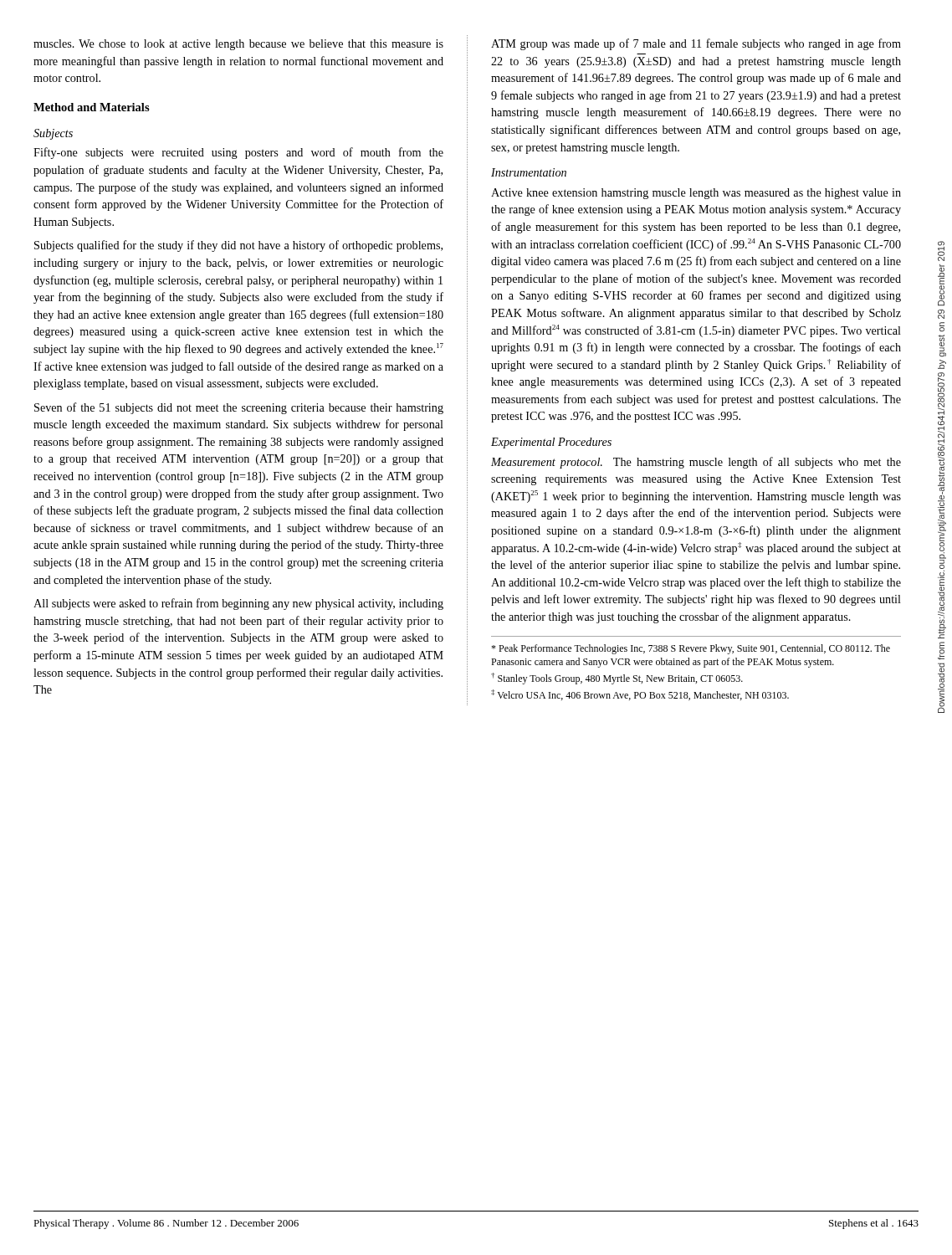
Task: Point to the block beginning "Subjects qualified for"
Action: [238, 315]
